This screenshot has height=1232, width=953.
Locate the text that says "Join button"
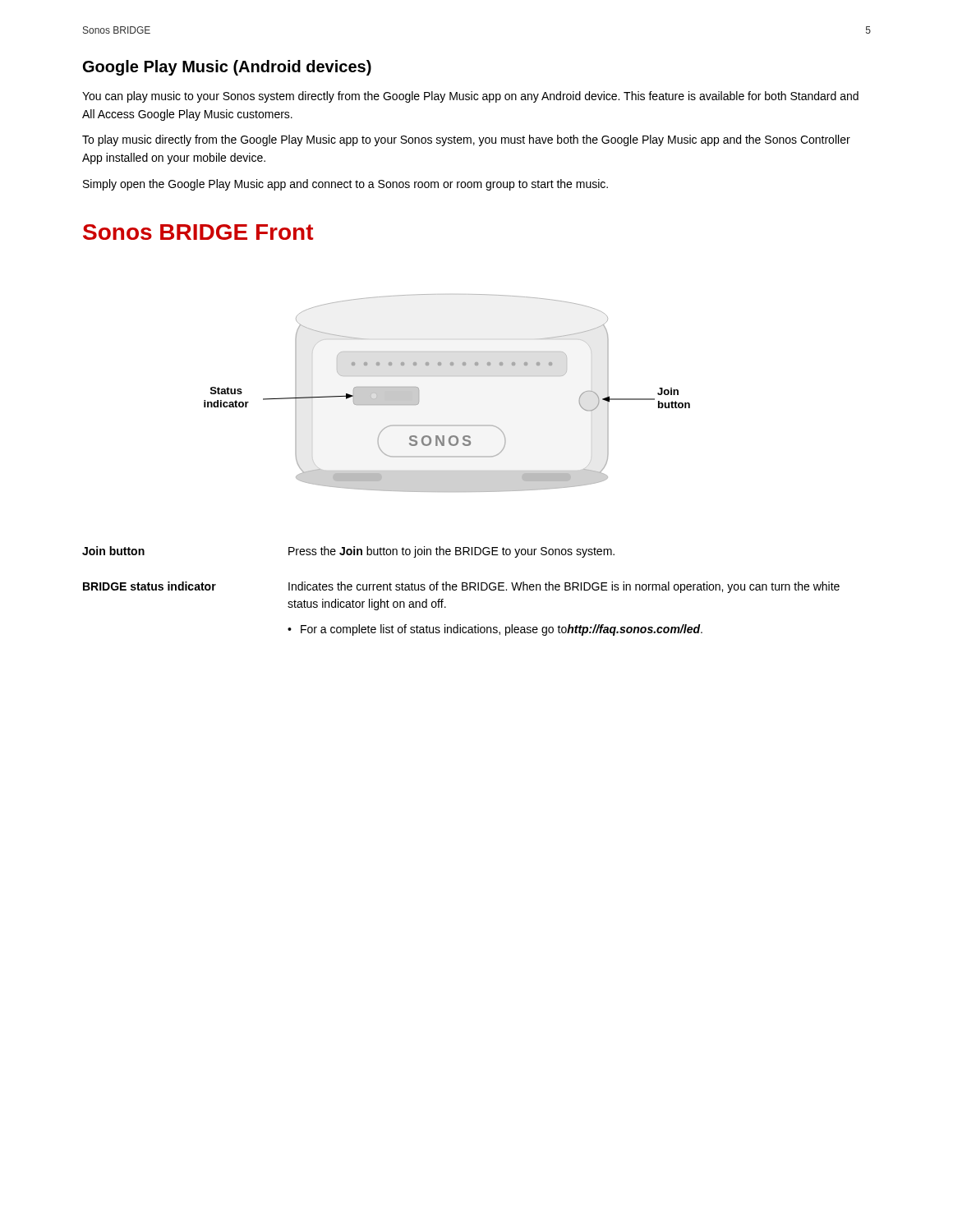pyautogui.click(x=113, y=552)
